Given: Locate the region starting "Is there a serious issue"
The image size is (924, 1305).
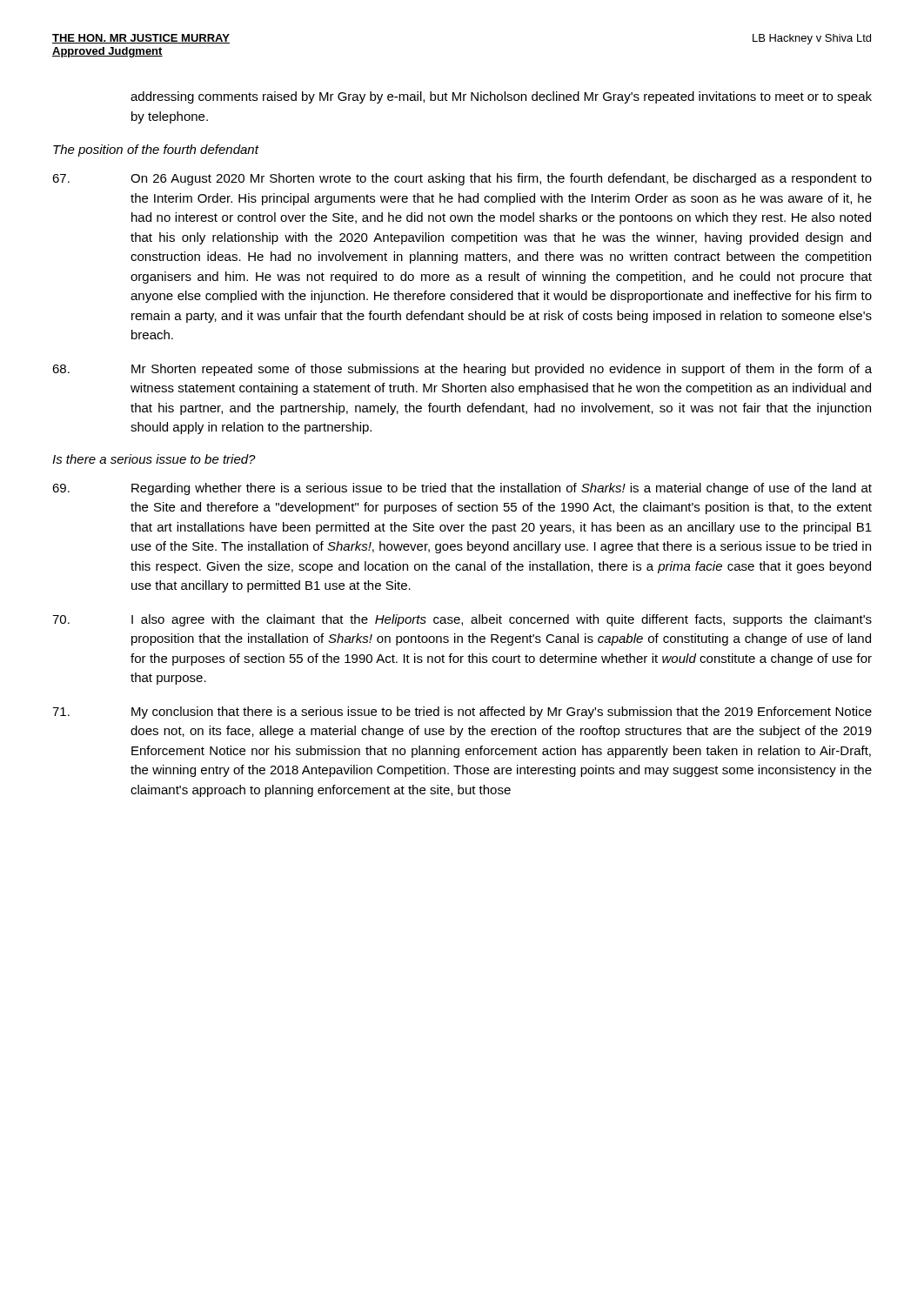Looking at the screenshot, I should click(x=154, y=459).
